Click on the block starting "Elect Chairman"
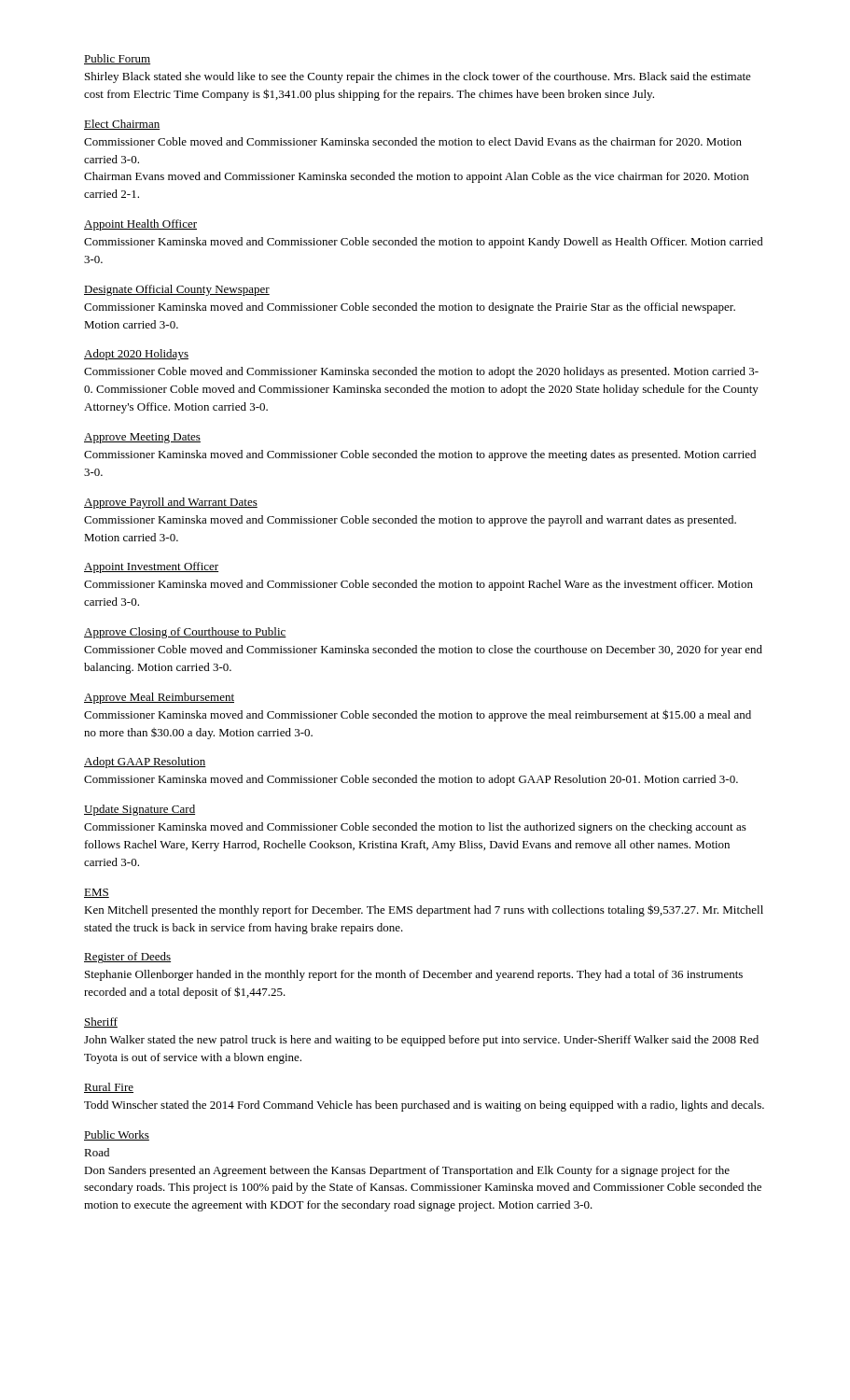 tap(122, 124)
